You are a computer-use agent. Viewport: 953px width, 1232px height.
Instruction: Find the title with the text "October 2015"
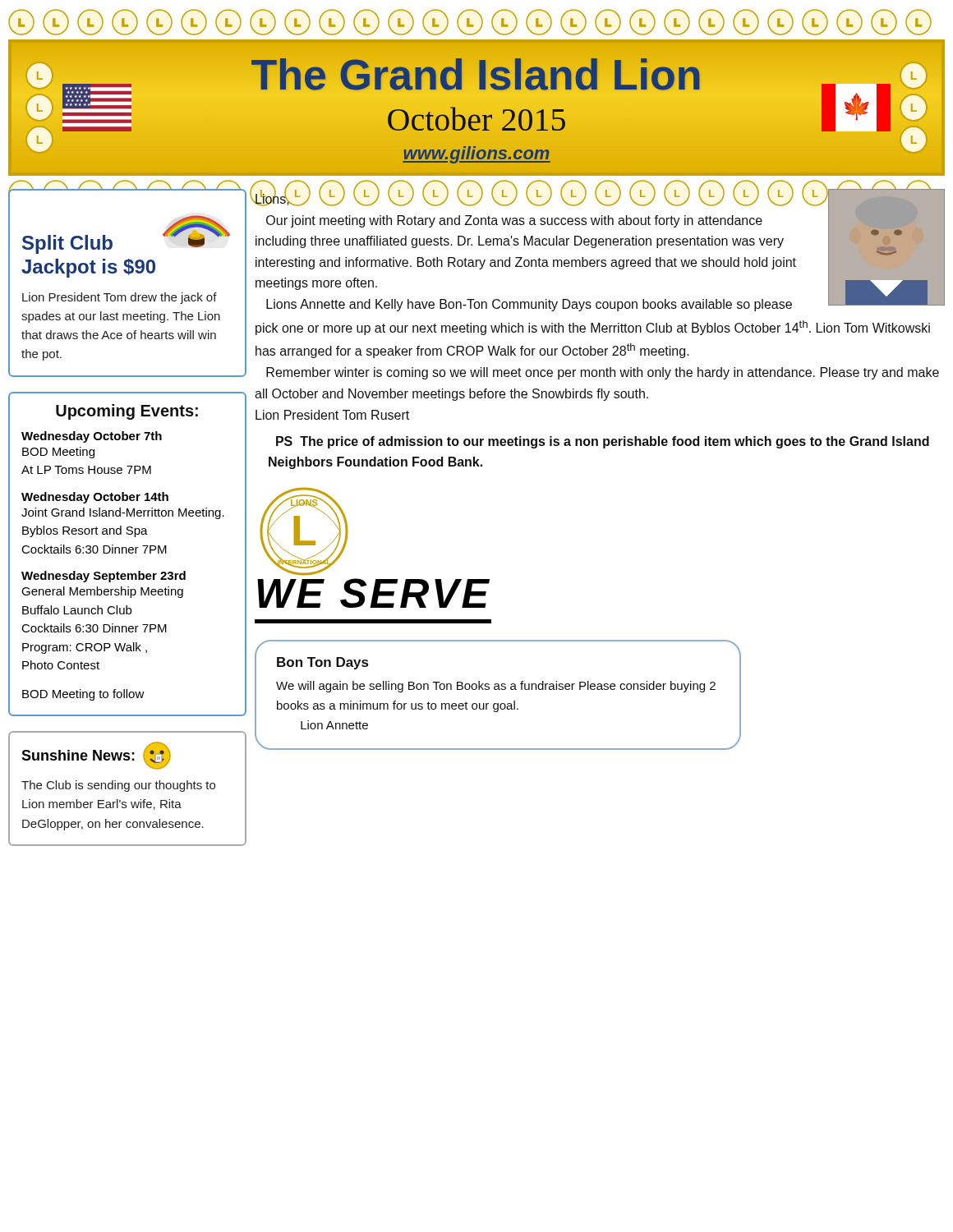click(476, 119)
